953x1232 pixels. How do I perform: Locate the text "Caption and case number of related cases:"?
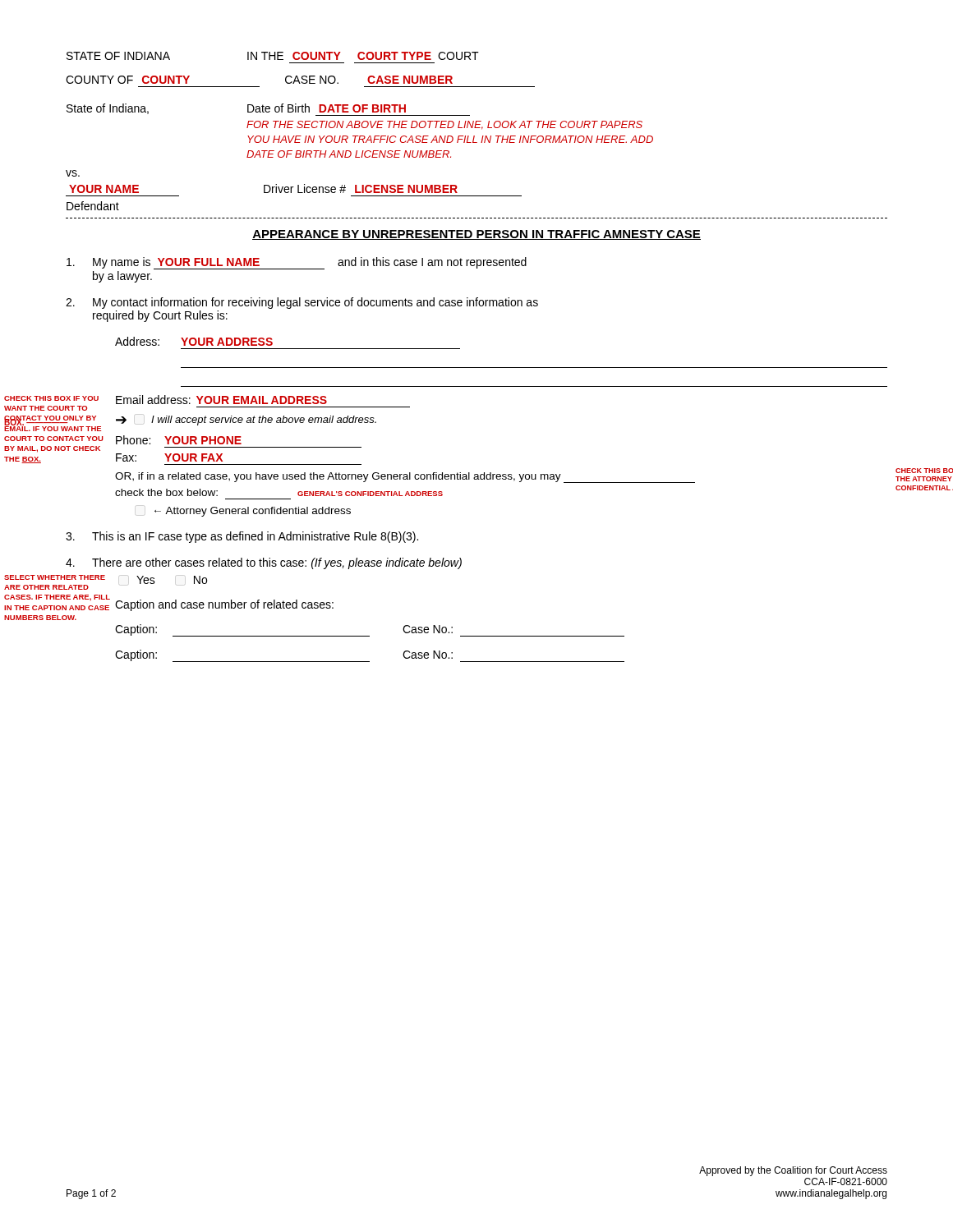point(225,604)
